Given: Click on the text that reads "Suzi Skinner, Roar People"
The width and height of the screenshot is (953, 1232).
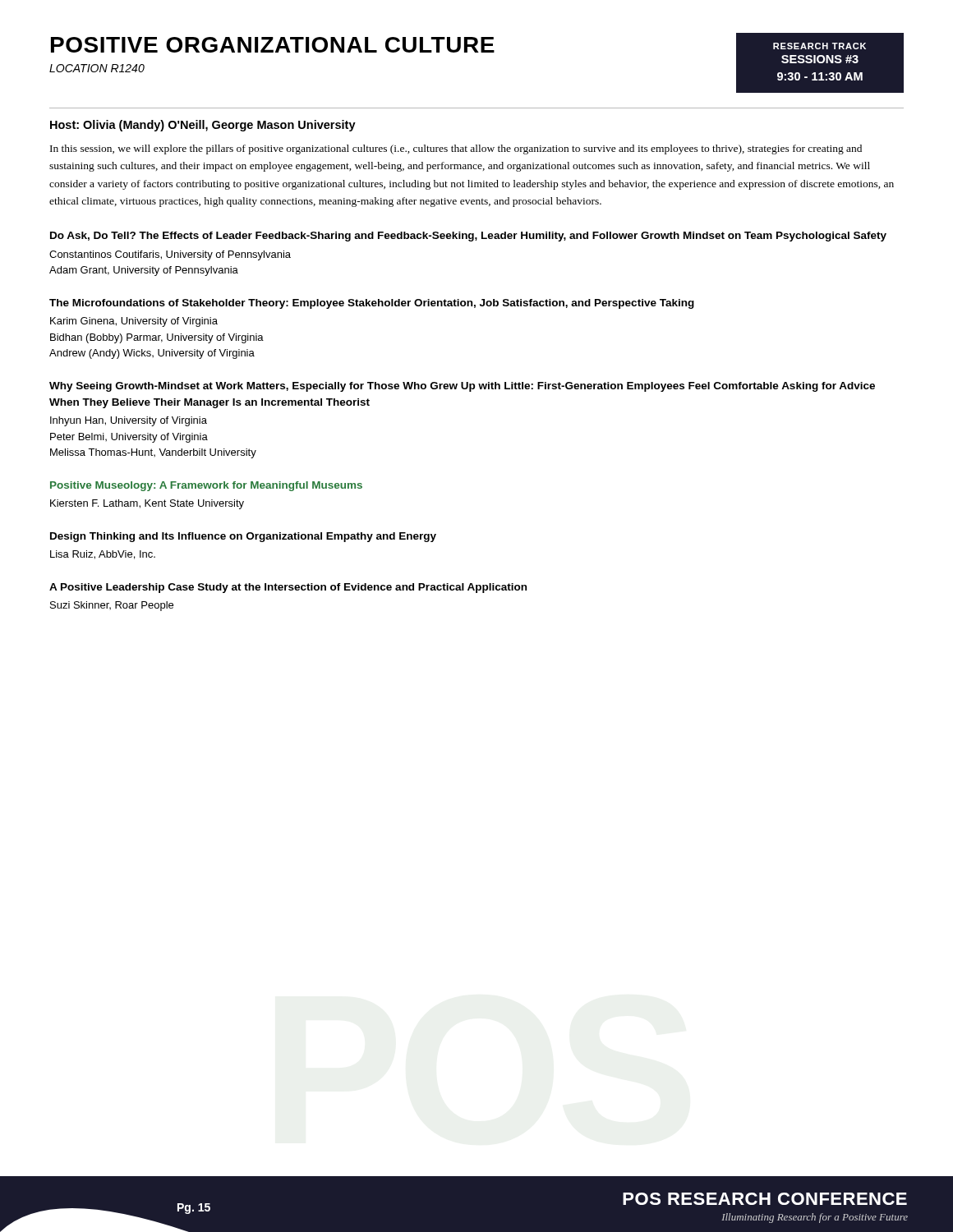Looking at the screenshot, I should coord(112,605).
